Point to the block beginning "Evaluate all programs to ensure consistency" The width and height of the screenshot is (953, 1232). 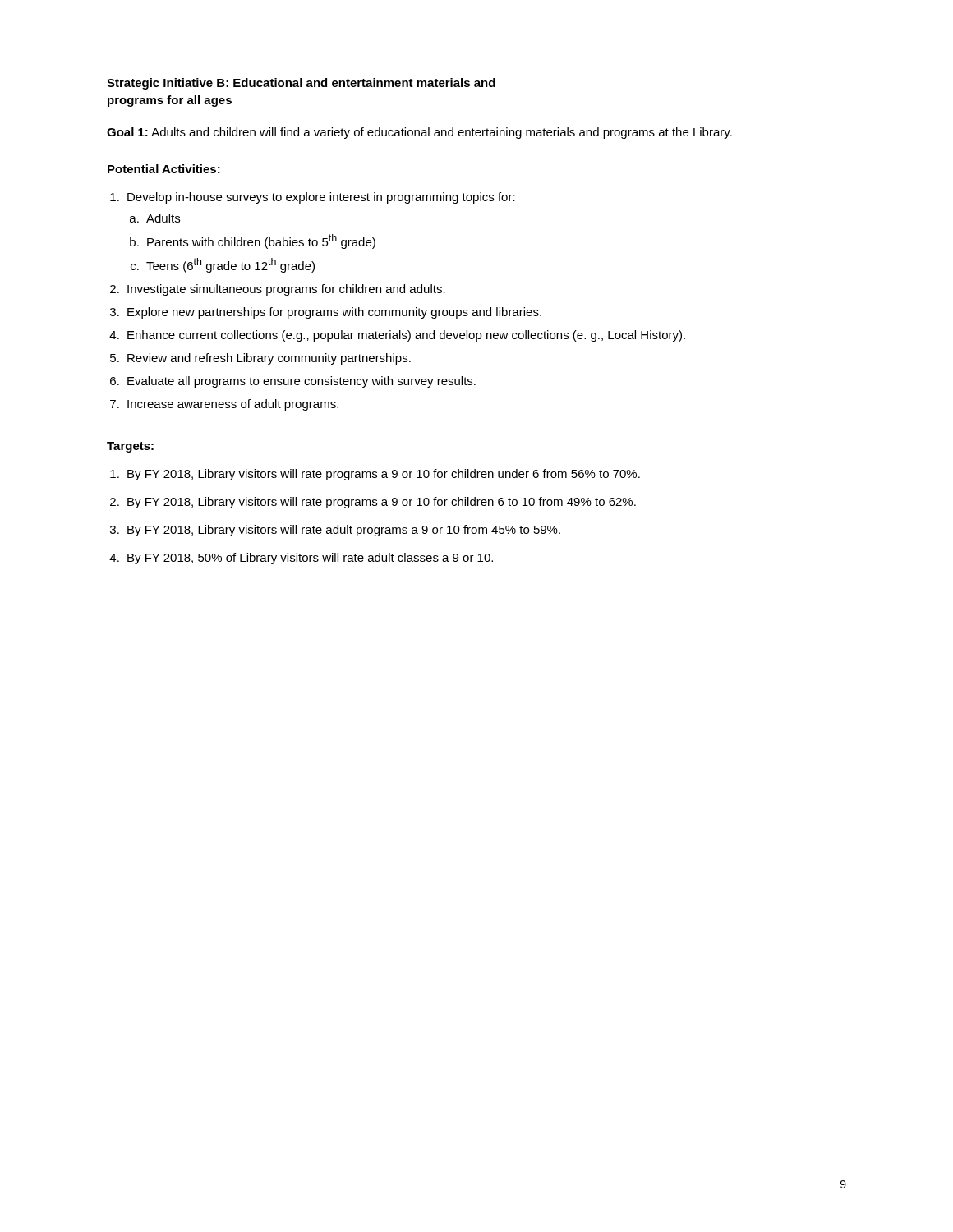coord(485,381)
